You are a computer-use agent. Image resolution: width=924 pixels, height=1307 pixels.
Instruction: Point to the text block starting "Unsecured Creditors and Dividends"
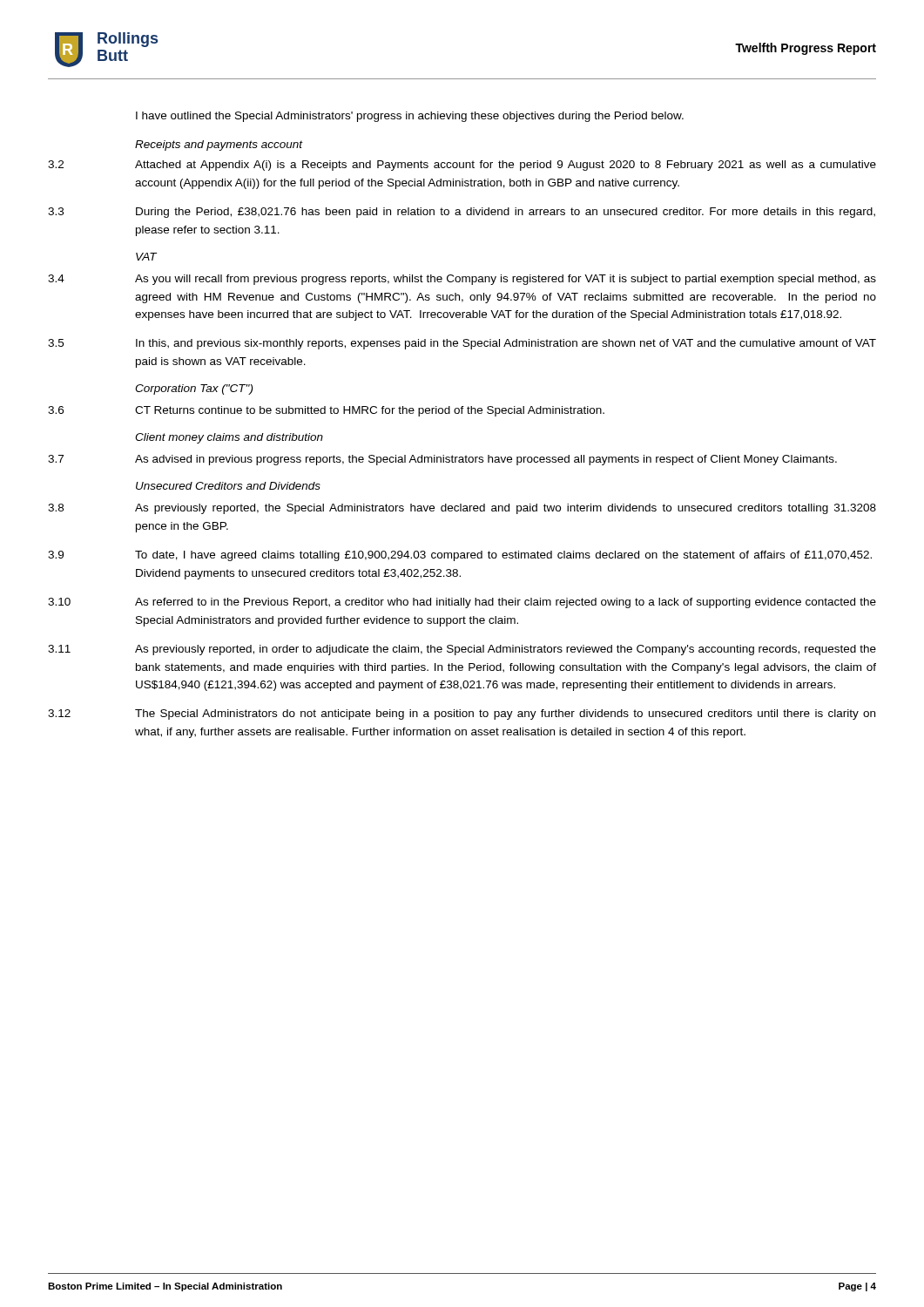point(228,486)
